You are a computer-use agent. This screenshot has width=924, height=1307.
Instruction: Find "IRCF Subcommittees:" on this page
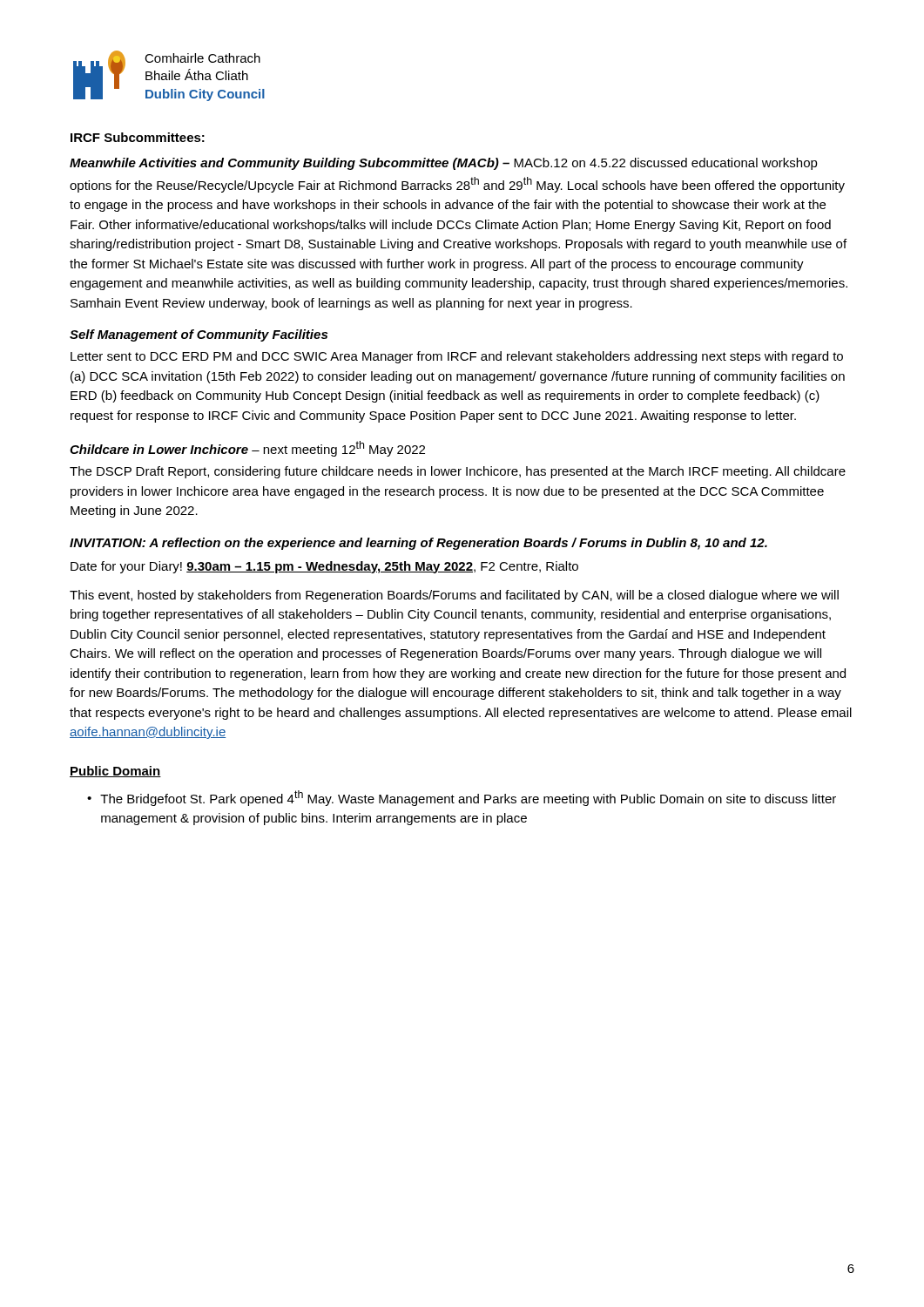(x=138, y=137)
